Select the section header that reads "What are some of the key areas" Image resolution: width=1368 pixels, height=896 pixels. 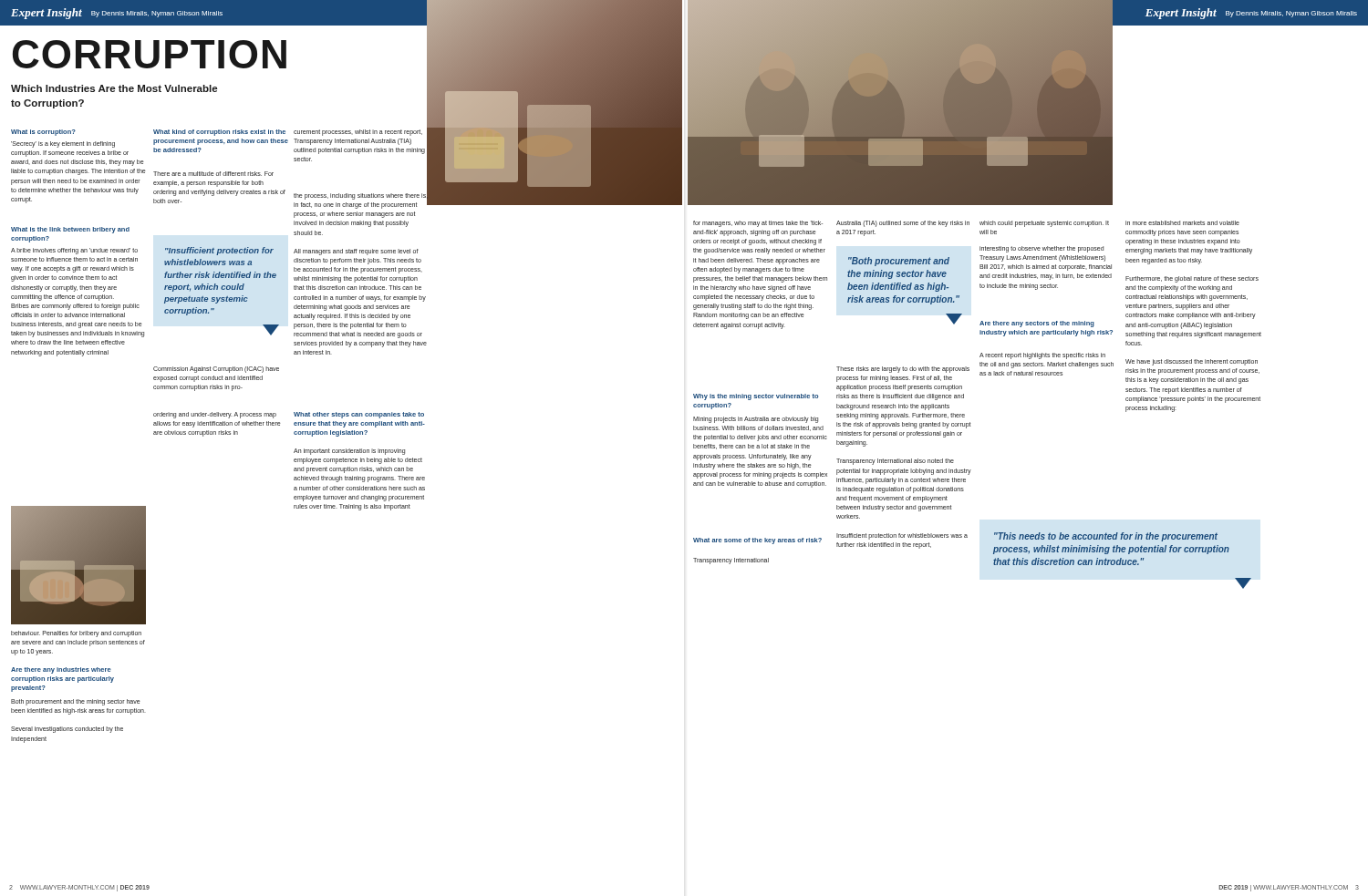click(758, 540)
